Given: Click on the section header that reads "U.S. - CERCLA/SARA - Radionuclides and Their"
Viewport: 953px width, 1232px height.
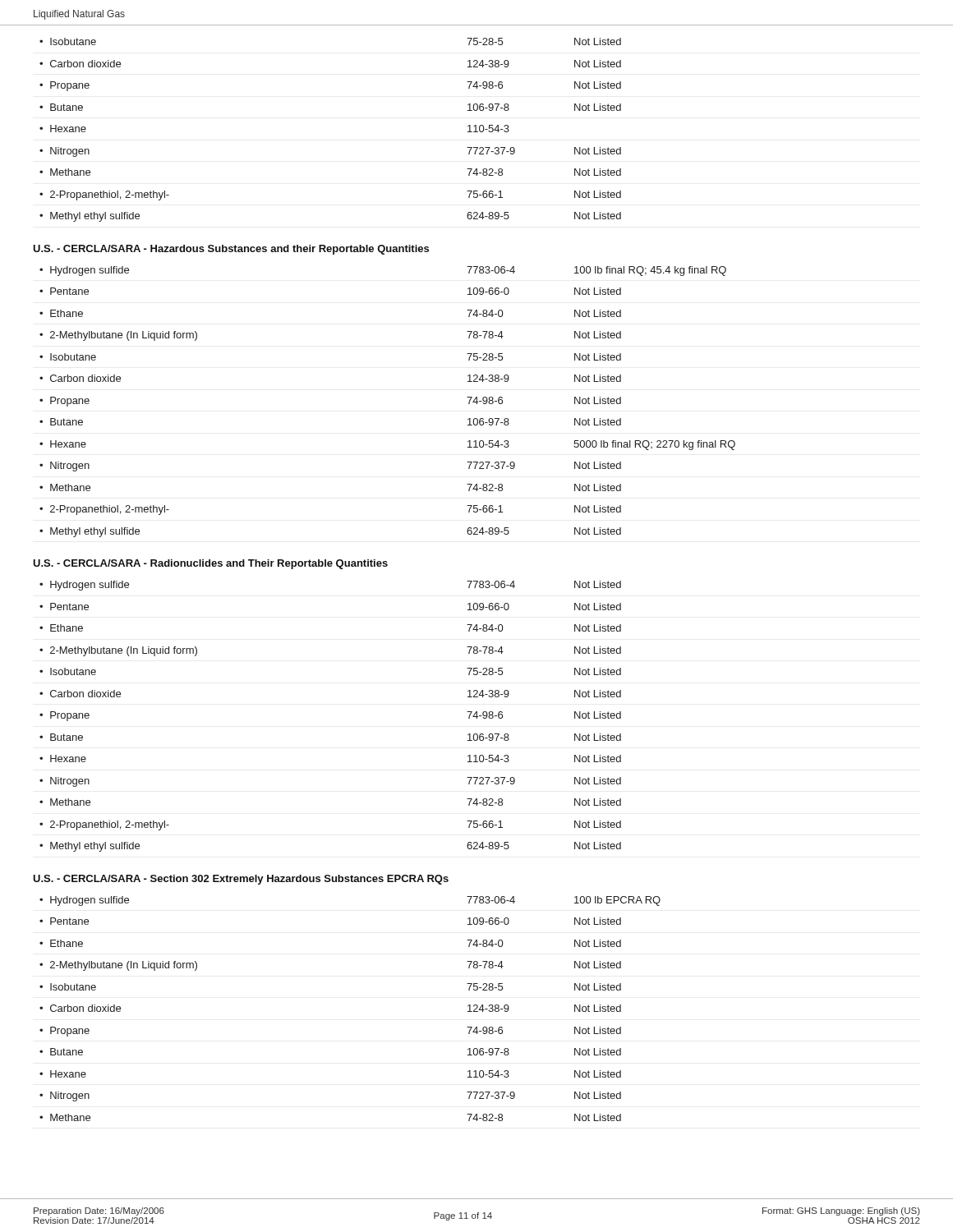Looking at the screenshot, I should click(210, 563).
